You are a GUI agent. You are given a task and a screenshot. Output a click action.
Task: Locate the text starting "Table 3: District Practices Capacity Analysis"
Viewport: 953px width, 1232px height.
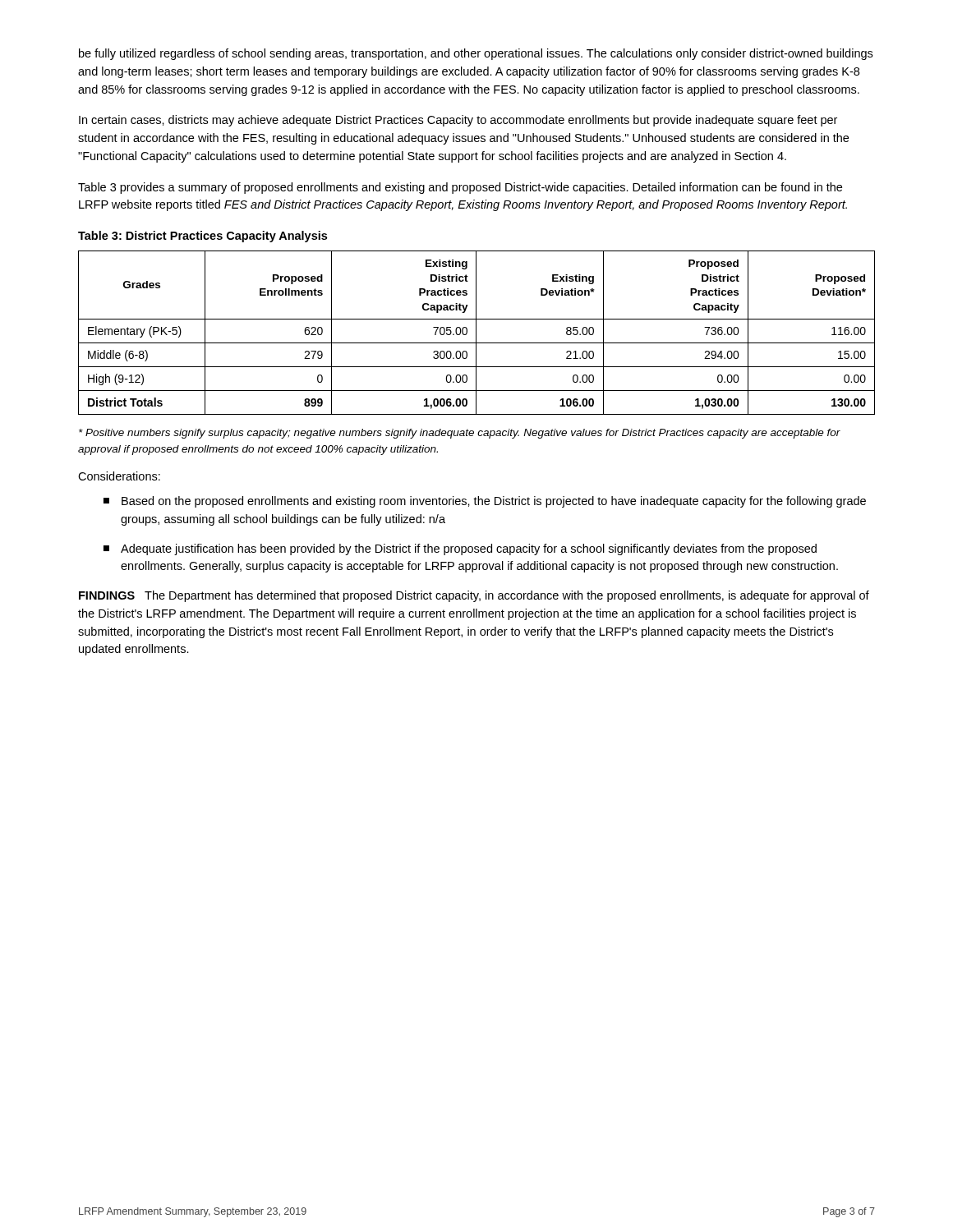pos(203,236)
